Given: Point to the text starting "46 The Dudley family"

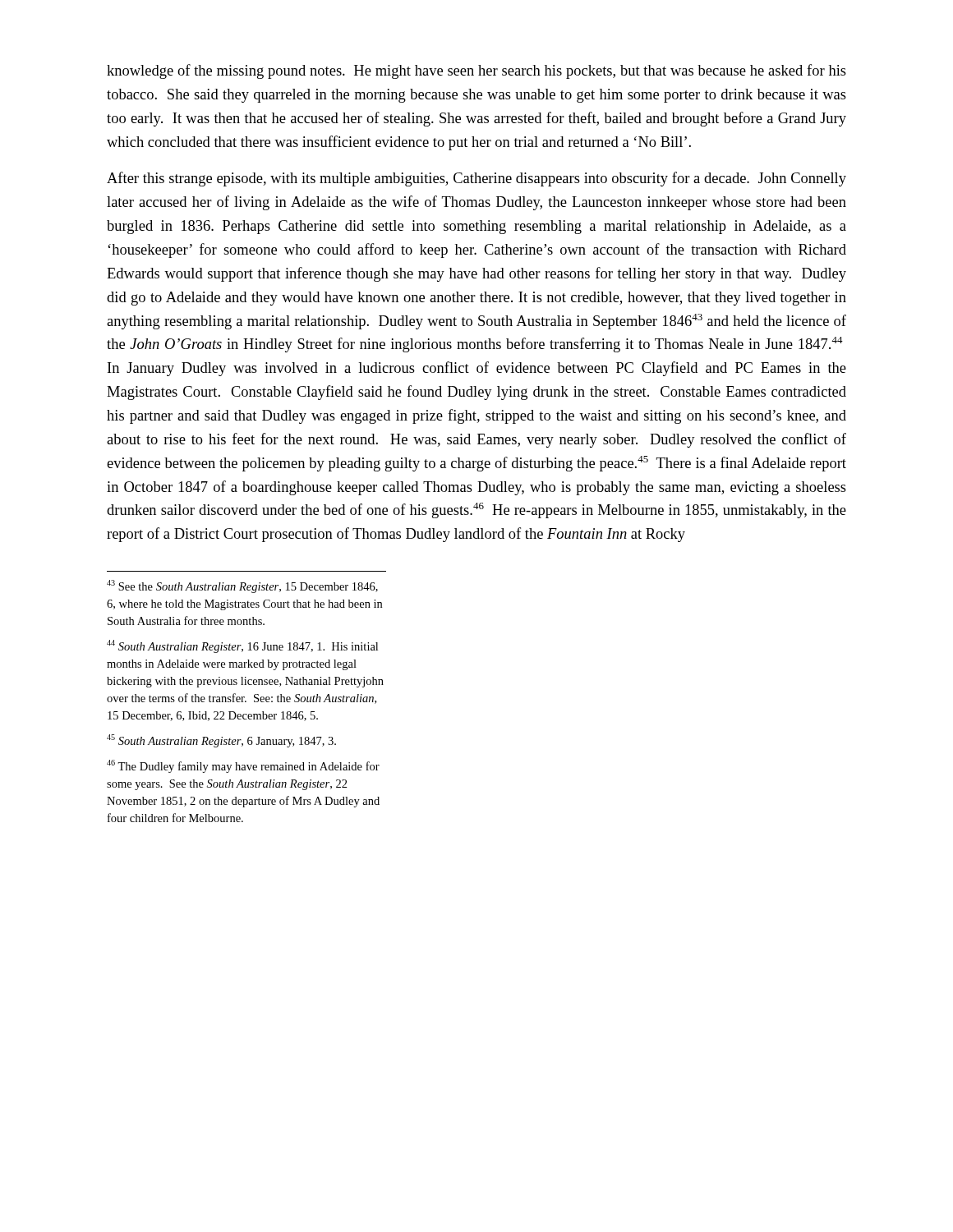Looking at the screenshot, I should pyautogui.click(x=243, y=792).
